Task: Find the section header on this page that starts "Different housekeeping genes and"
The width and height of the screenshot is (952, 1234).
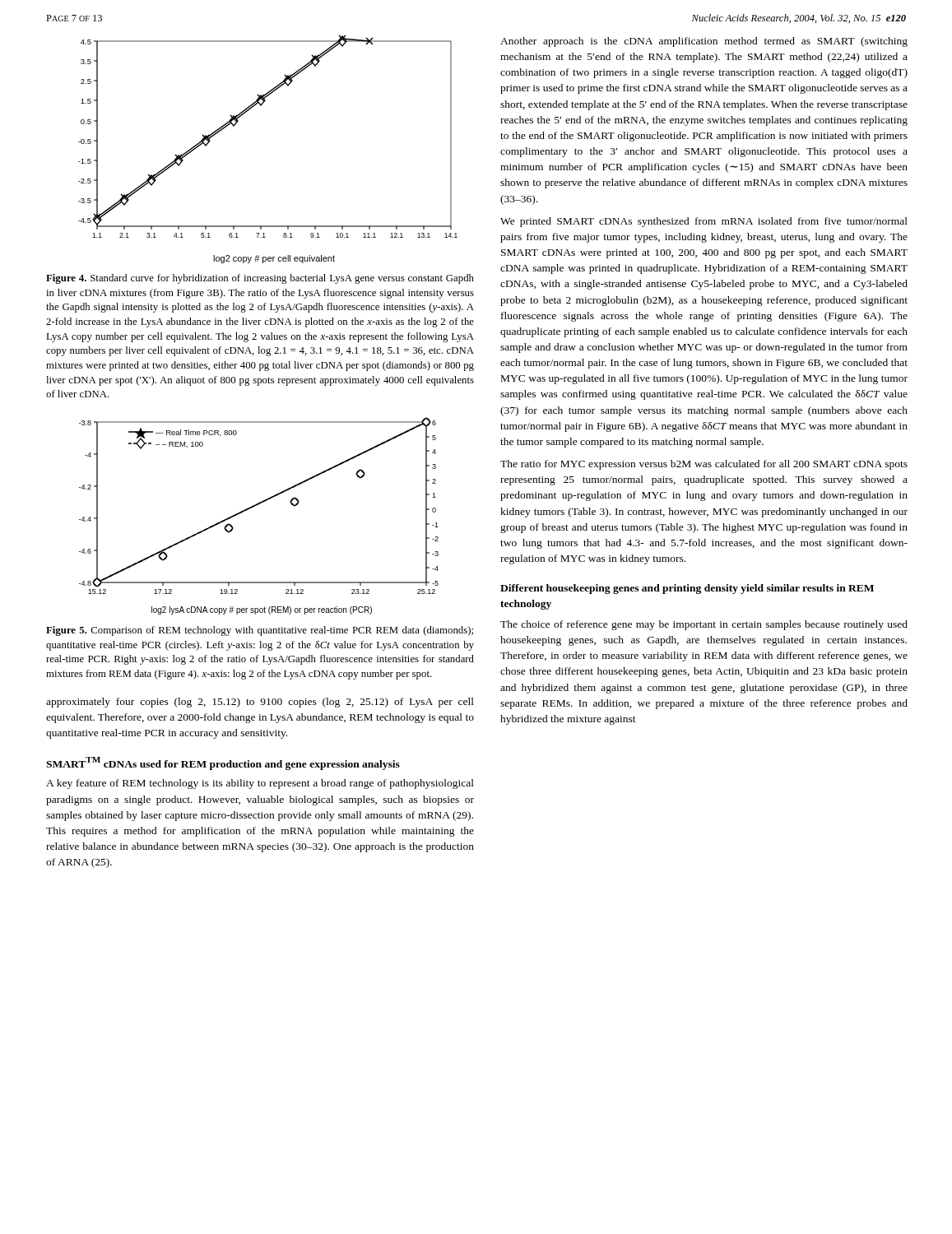Action: 687,596
